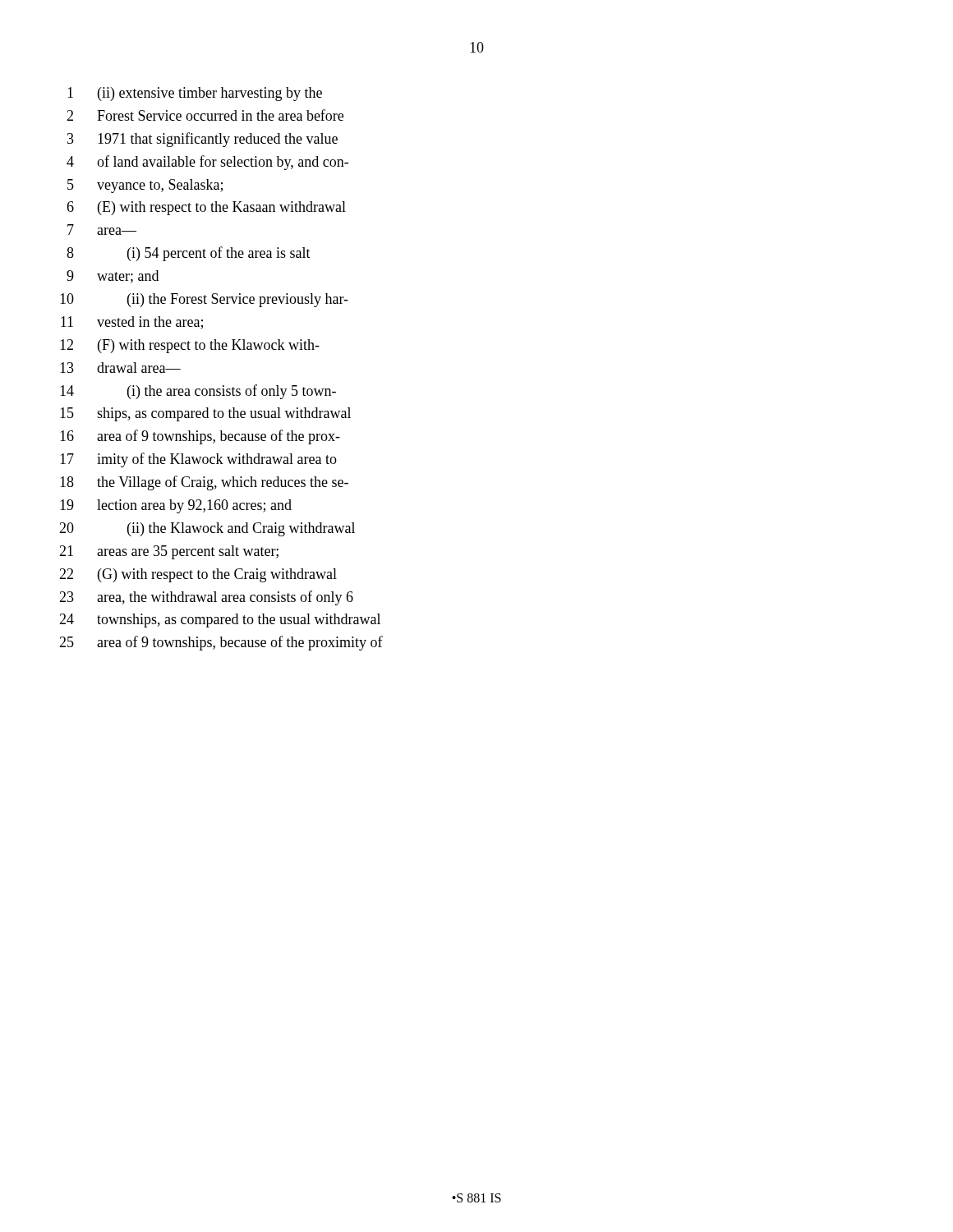Point to the element starting "6 (E) with"
The image size is (953, 1232).
tap(352, 208)
